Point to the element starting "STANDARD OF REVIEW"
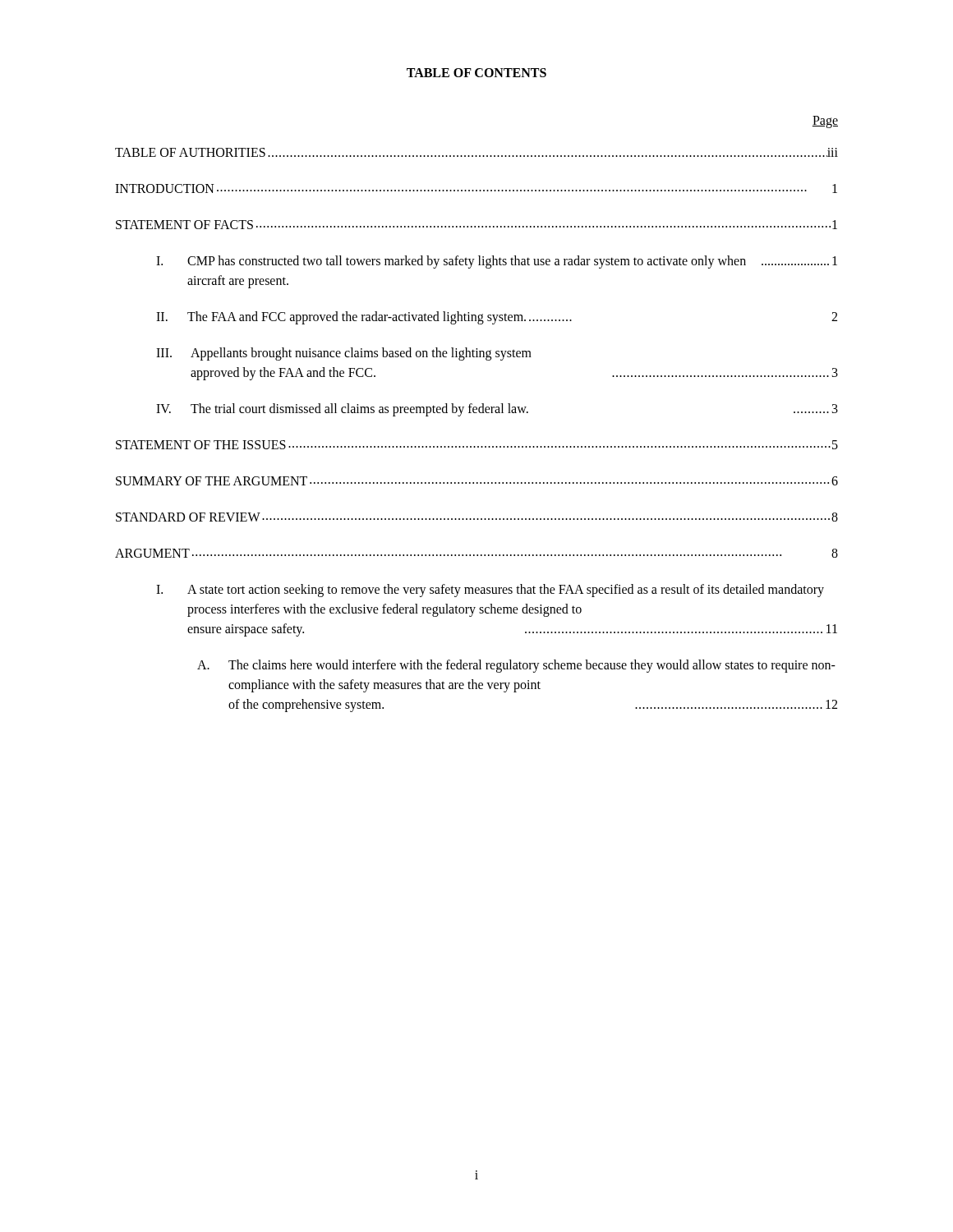The width and height of the screenshot is (953, 1232). pos(476,517)
